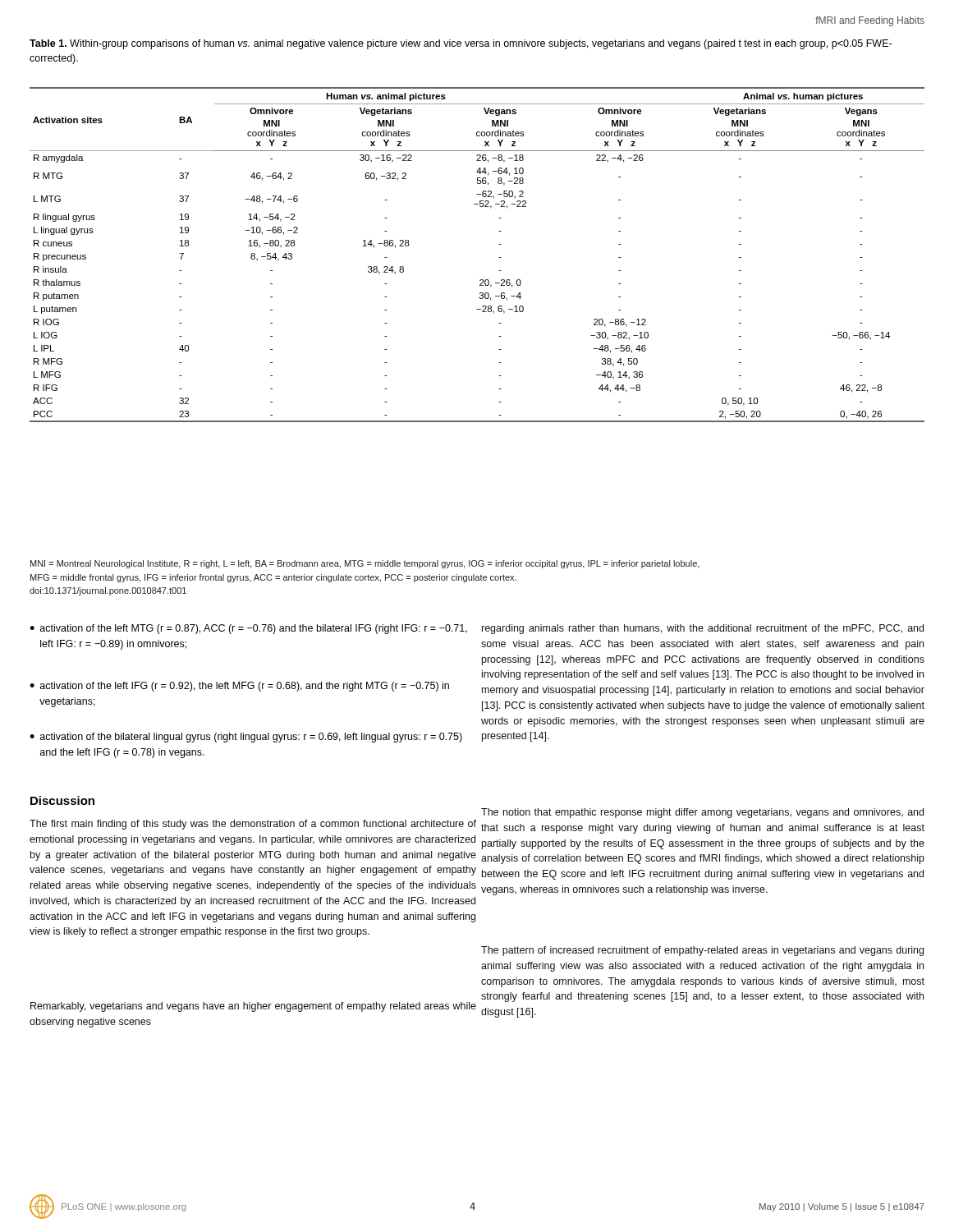Find the block on this page that starts "The pattern of increased recruitment of empathy-related areas"

pos(703,981)
